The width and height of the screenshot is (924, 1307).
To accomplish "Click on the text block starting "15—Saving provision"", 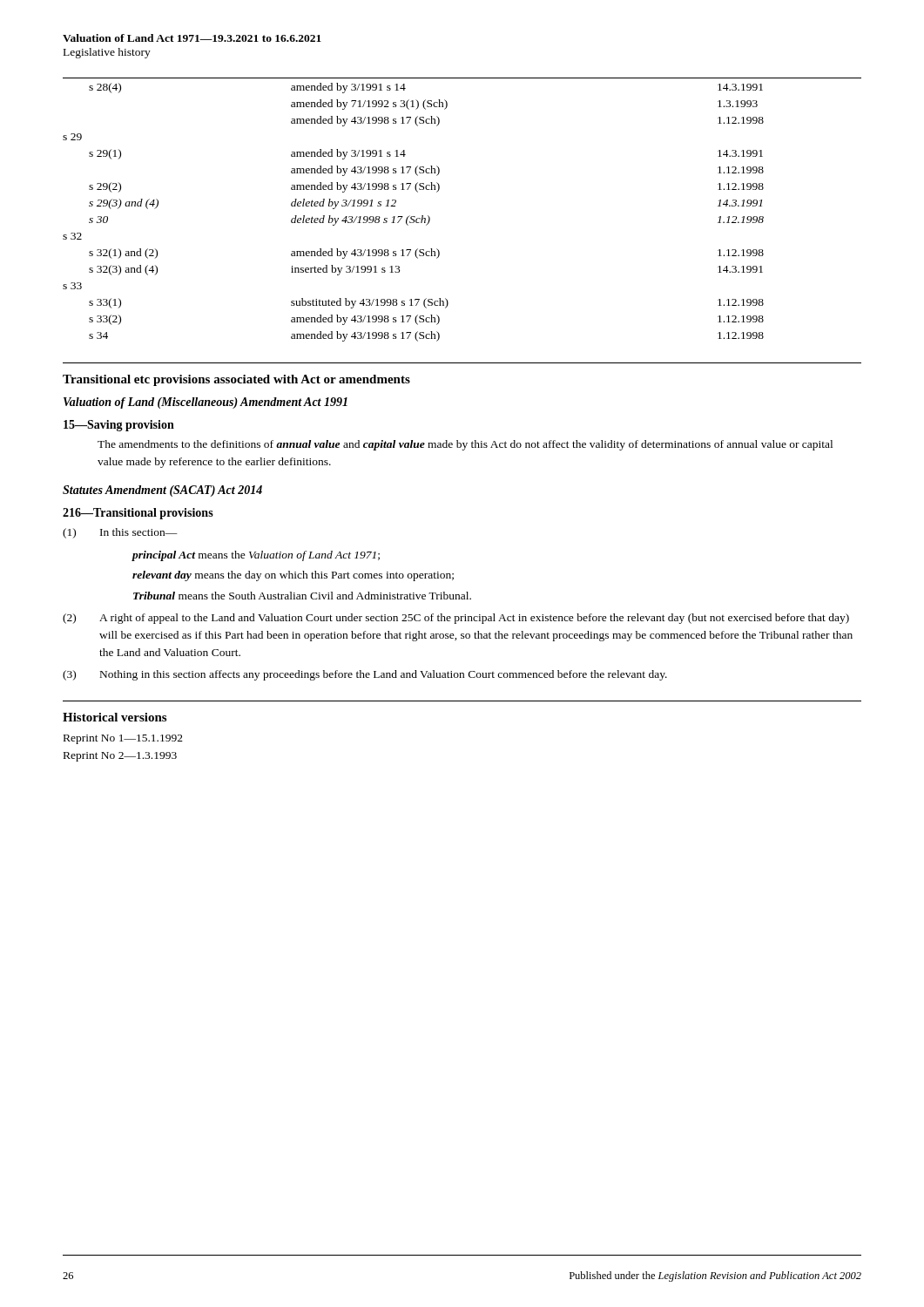I will [118, 425].
